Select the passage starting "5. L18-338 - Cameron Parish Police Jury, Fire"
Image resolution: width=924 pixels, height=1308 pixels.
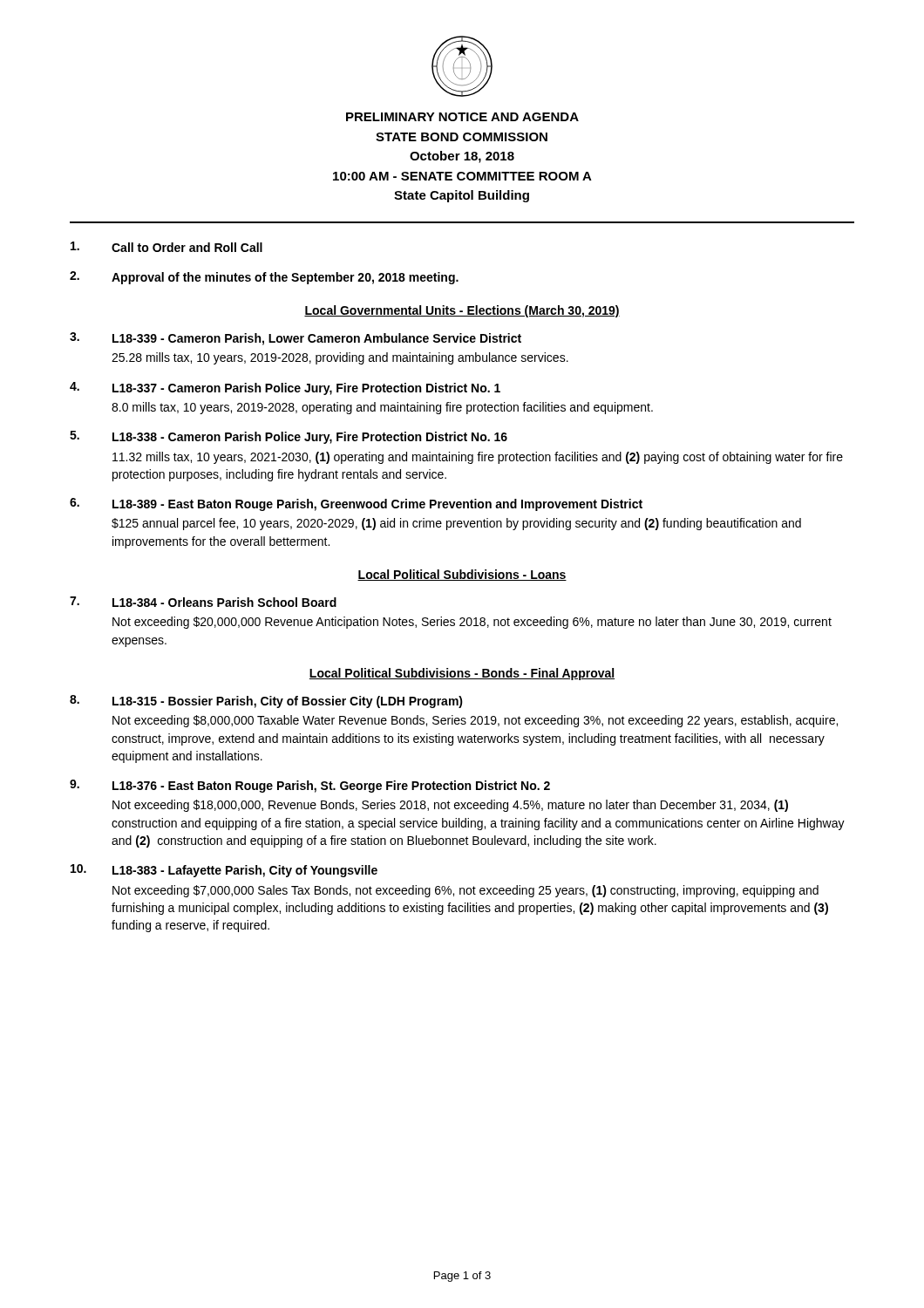tap(462, 456)
